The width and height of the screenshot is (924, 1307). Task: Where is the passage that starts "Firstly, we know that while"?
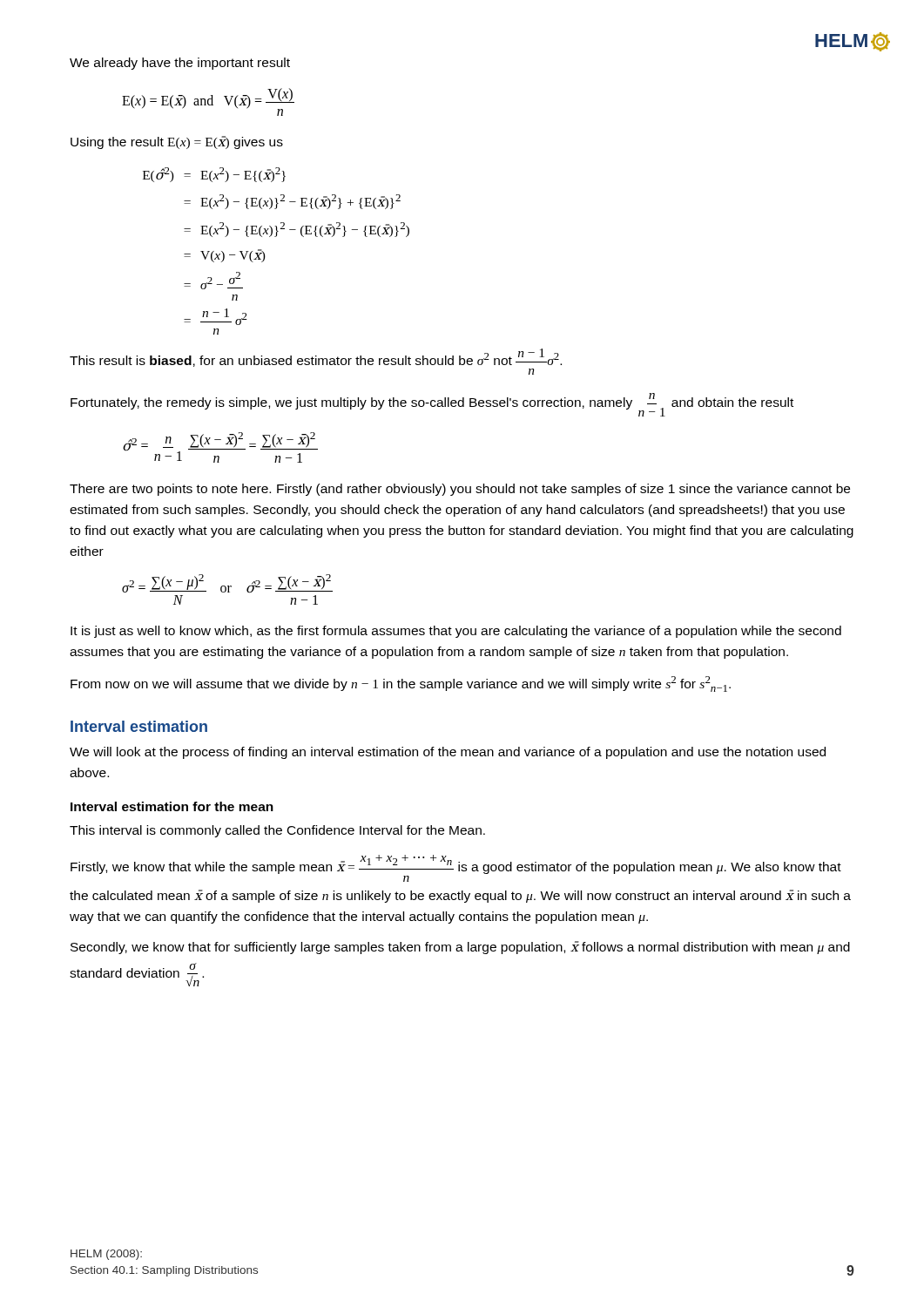460,887
